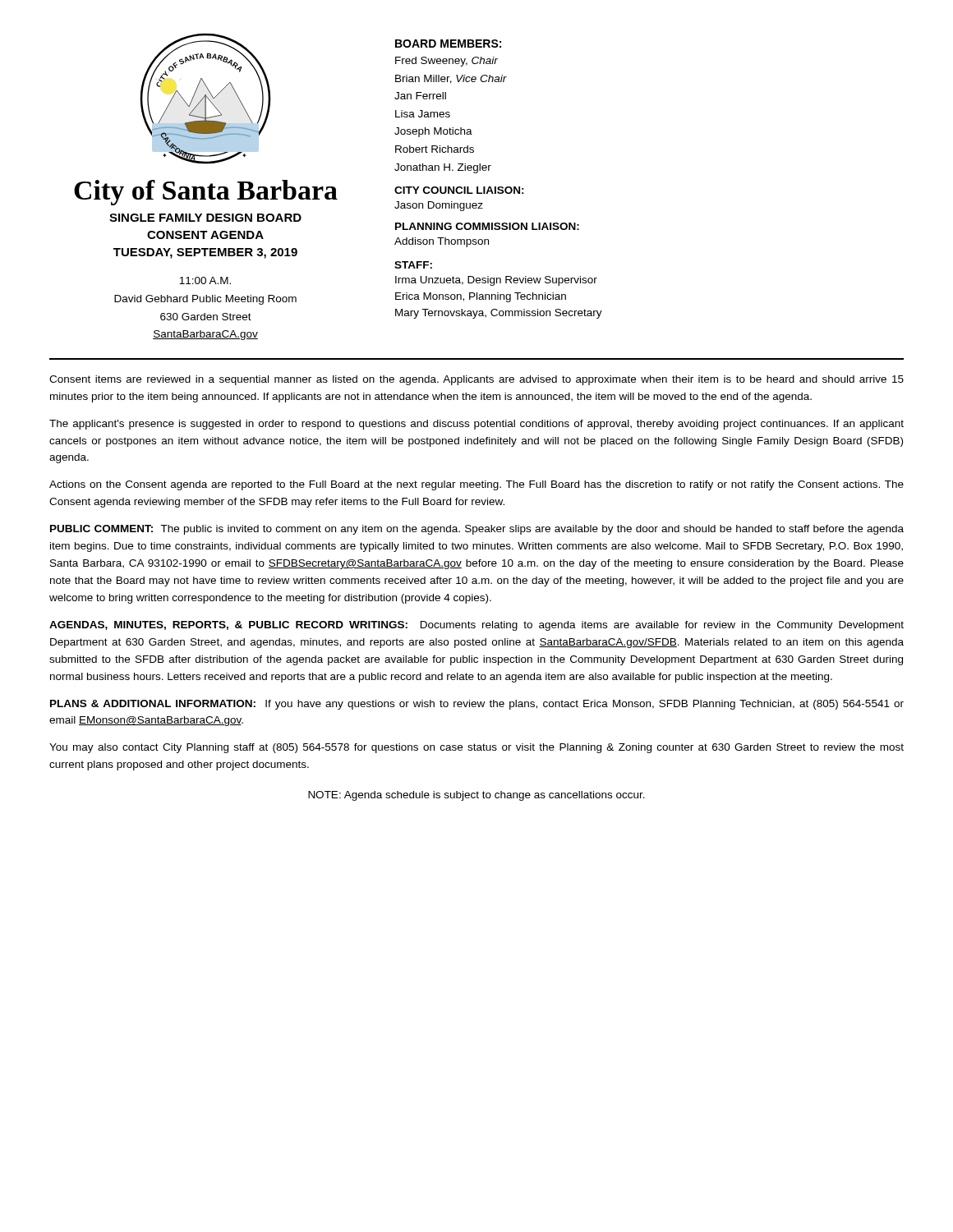
Task: Find the block on this page that starts "11:00 A.M. David"
Action: point(205,307)
